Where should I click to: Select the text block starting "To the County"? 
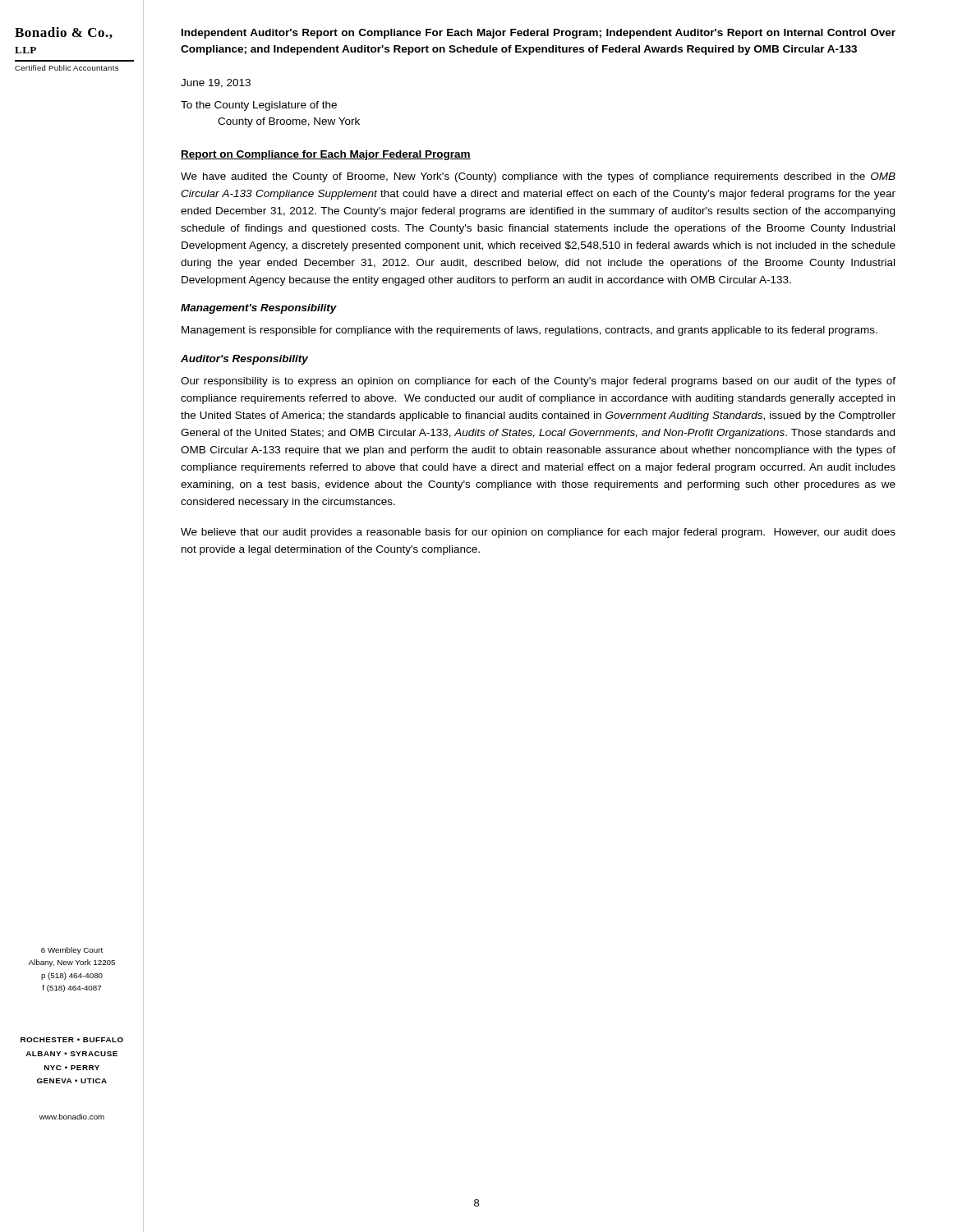pos(270,113)
